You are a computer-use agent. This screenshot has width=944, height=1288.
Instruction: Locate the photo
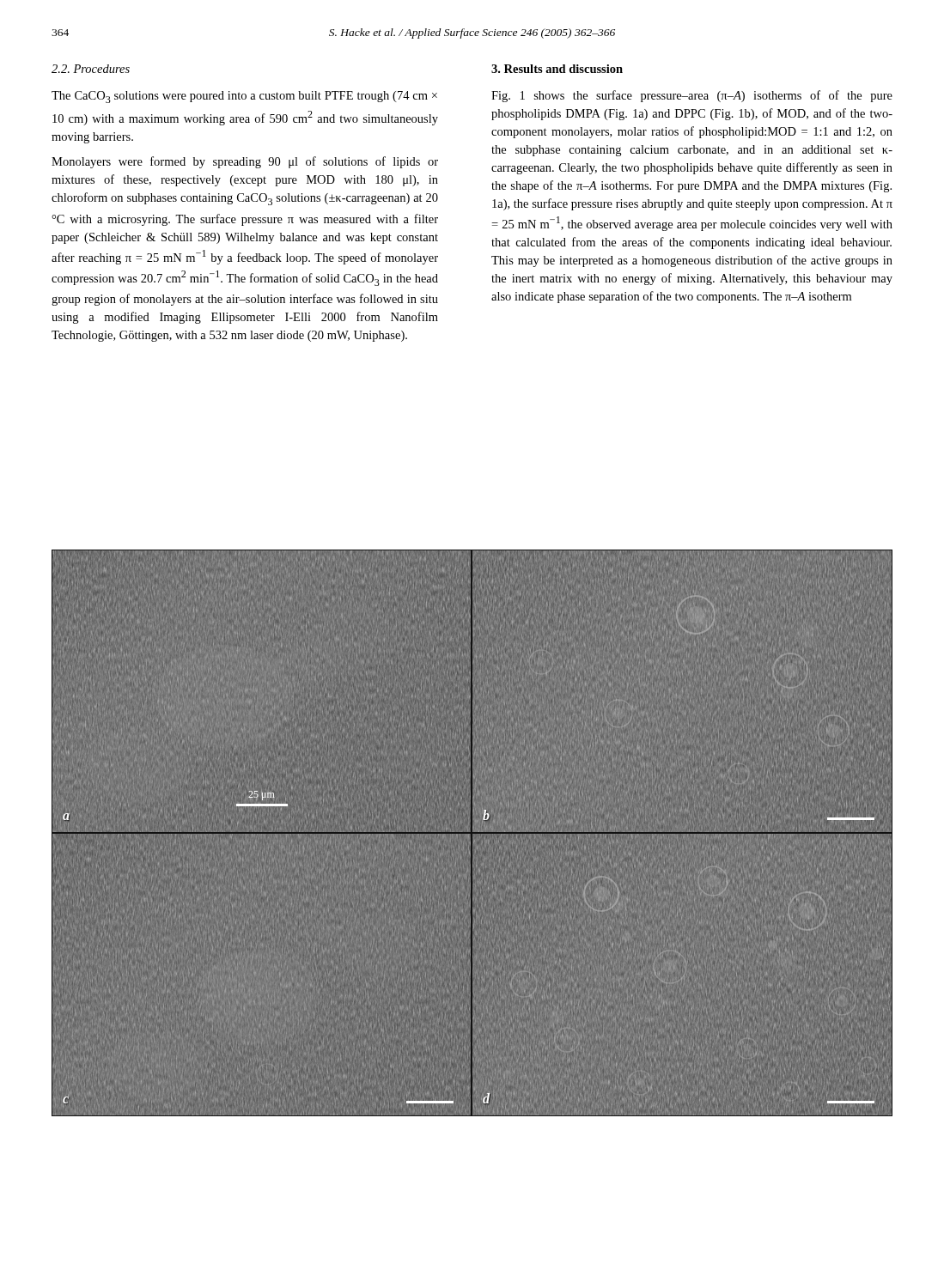472,833
